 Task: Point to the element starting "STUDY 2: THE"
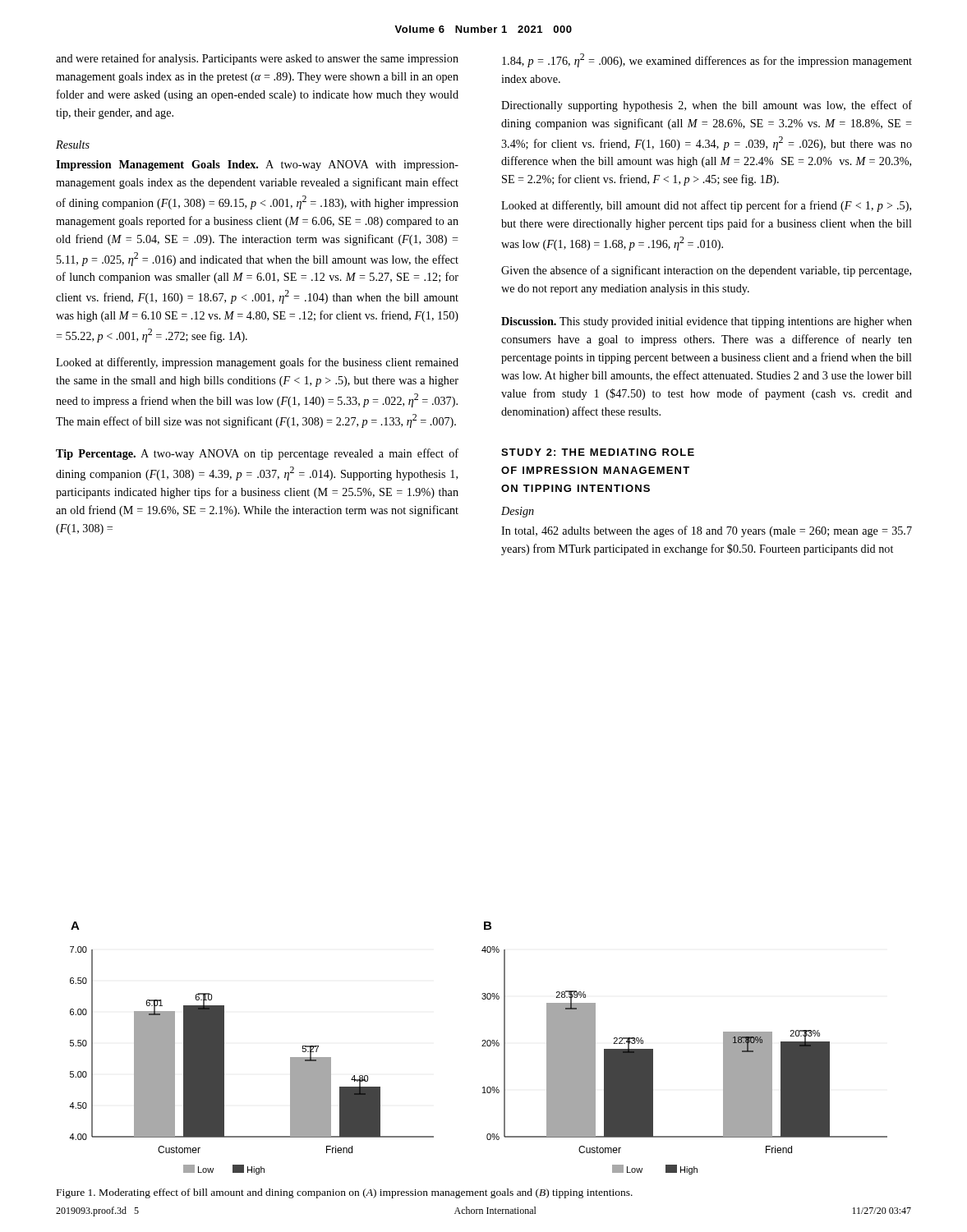click(x=598, y=470)
